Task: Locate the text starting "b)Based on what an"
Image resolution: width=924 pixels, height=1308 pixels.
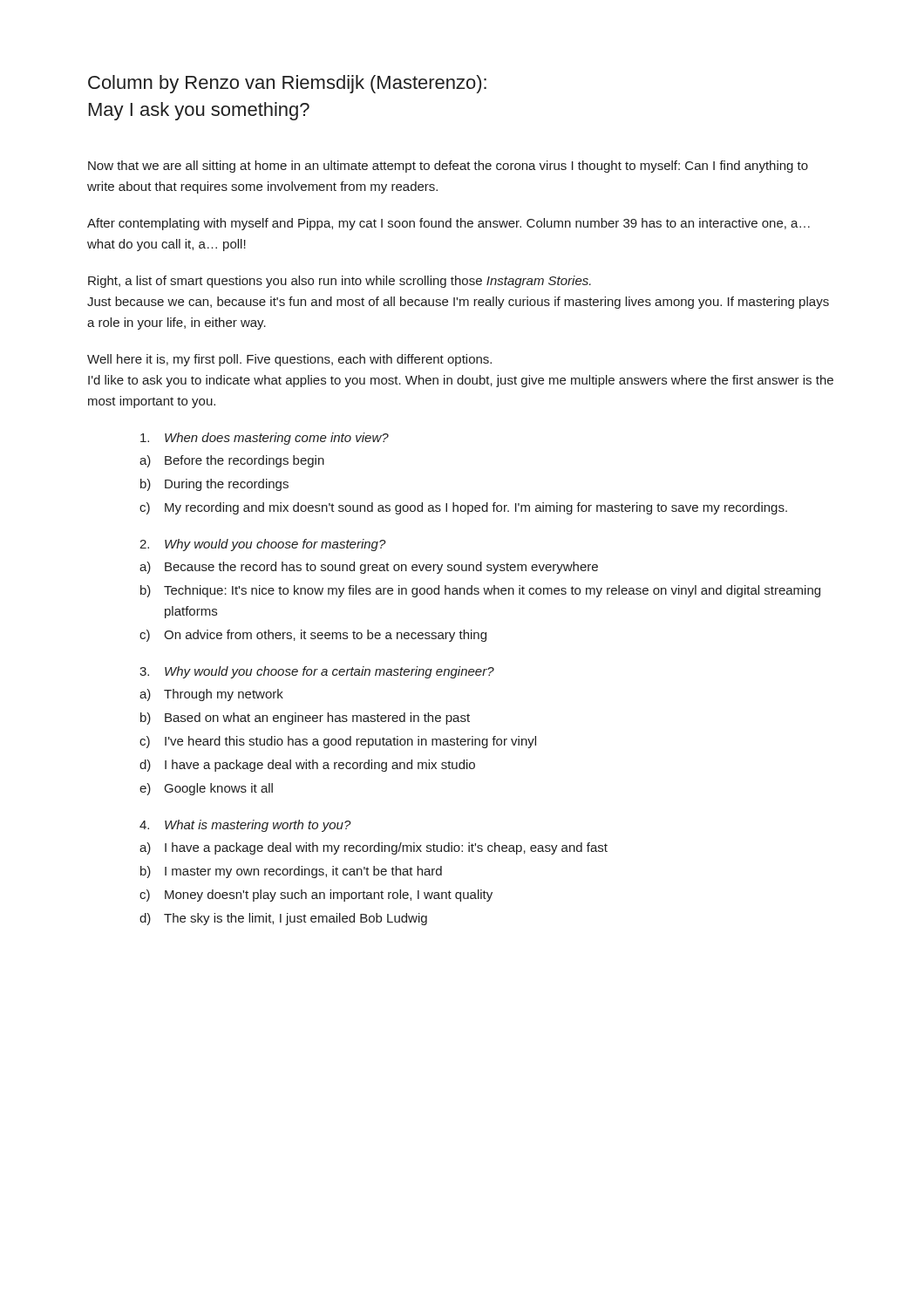Action: 305,717
